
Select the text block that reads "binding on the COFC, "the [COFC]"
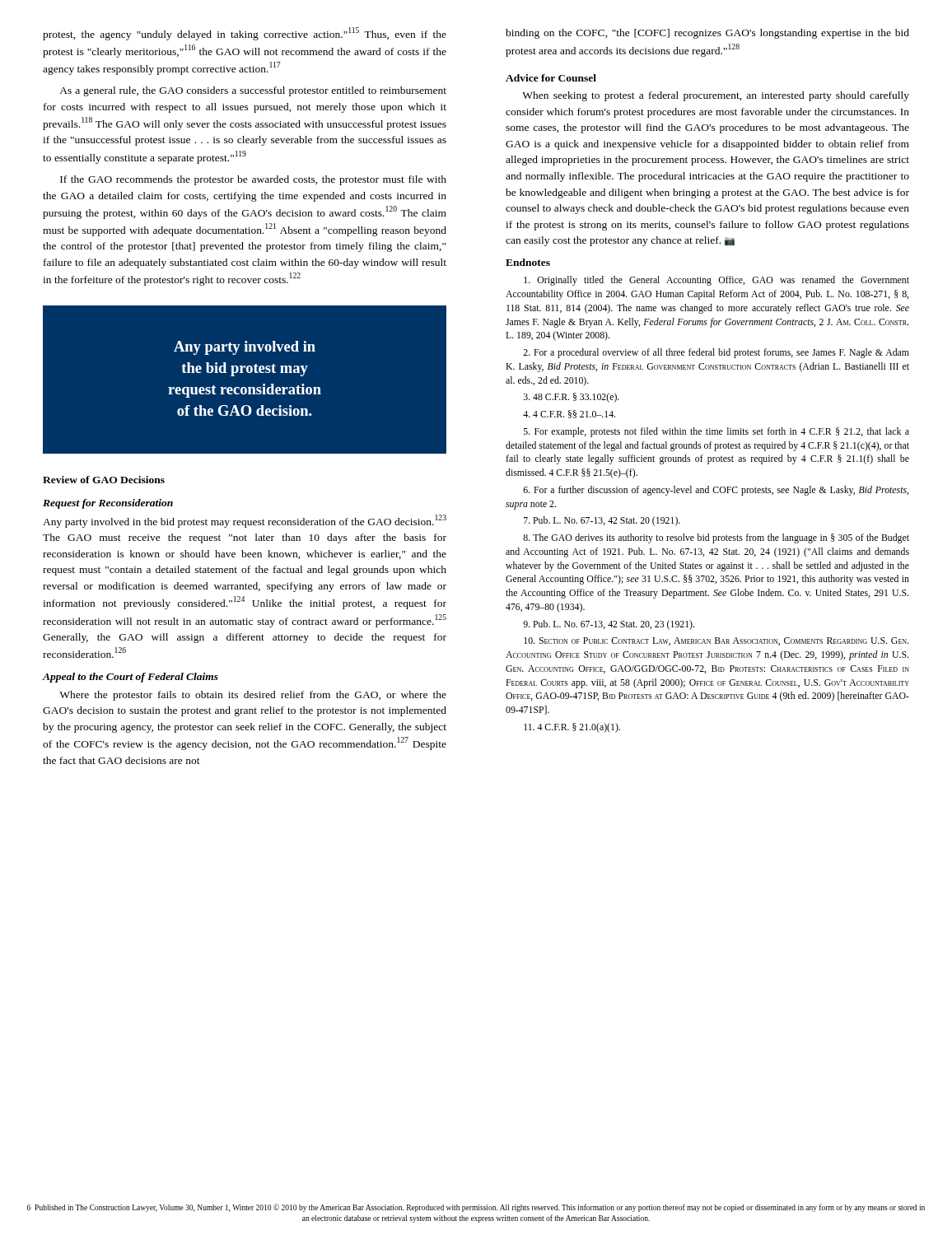(707, 41)
